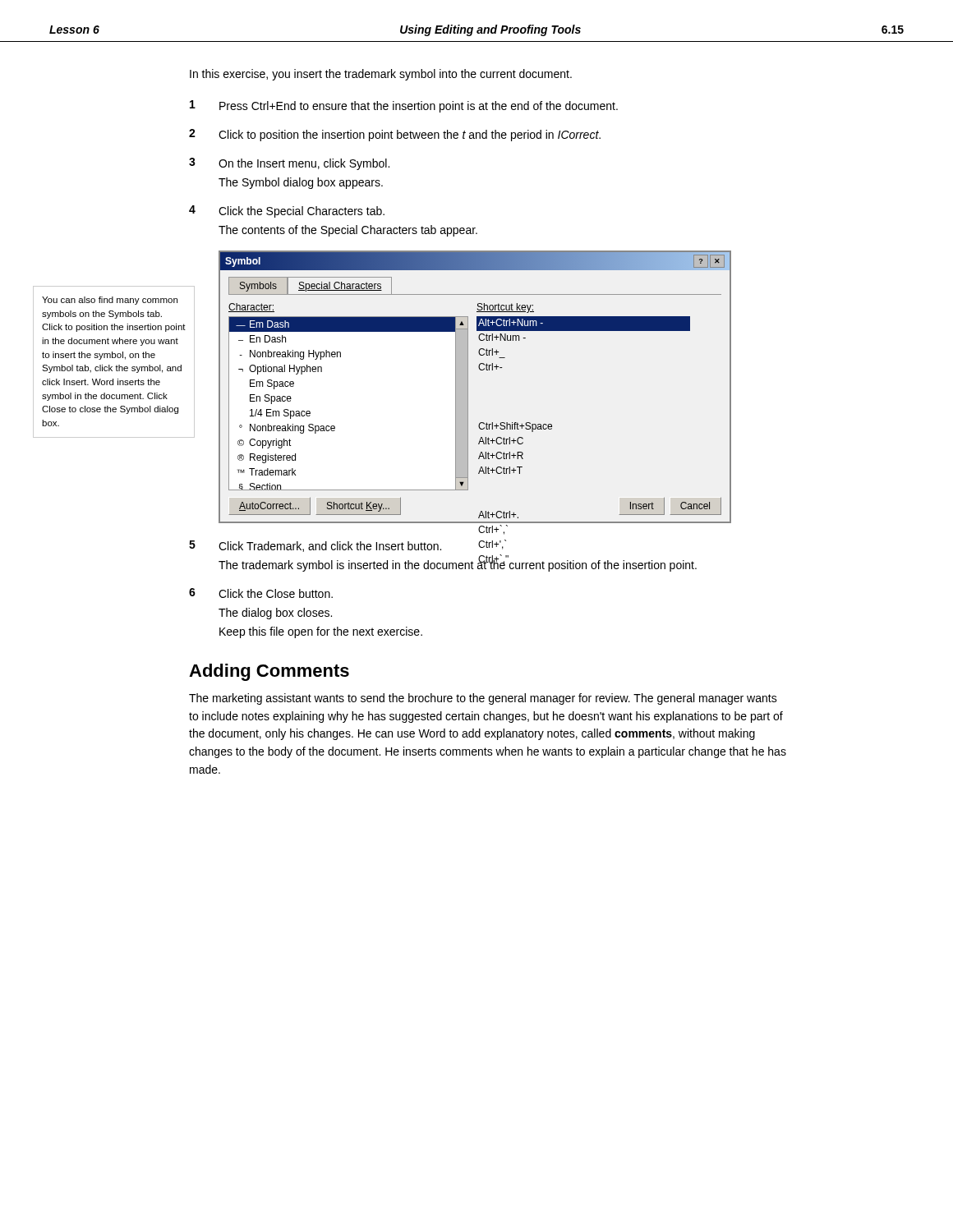953x1232 pixels.
Task: Click on the text block containing "You can also"
Action: [x=114, y=361]
